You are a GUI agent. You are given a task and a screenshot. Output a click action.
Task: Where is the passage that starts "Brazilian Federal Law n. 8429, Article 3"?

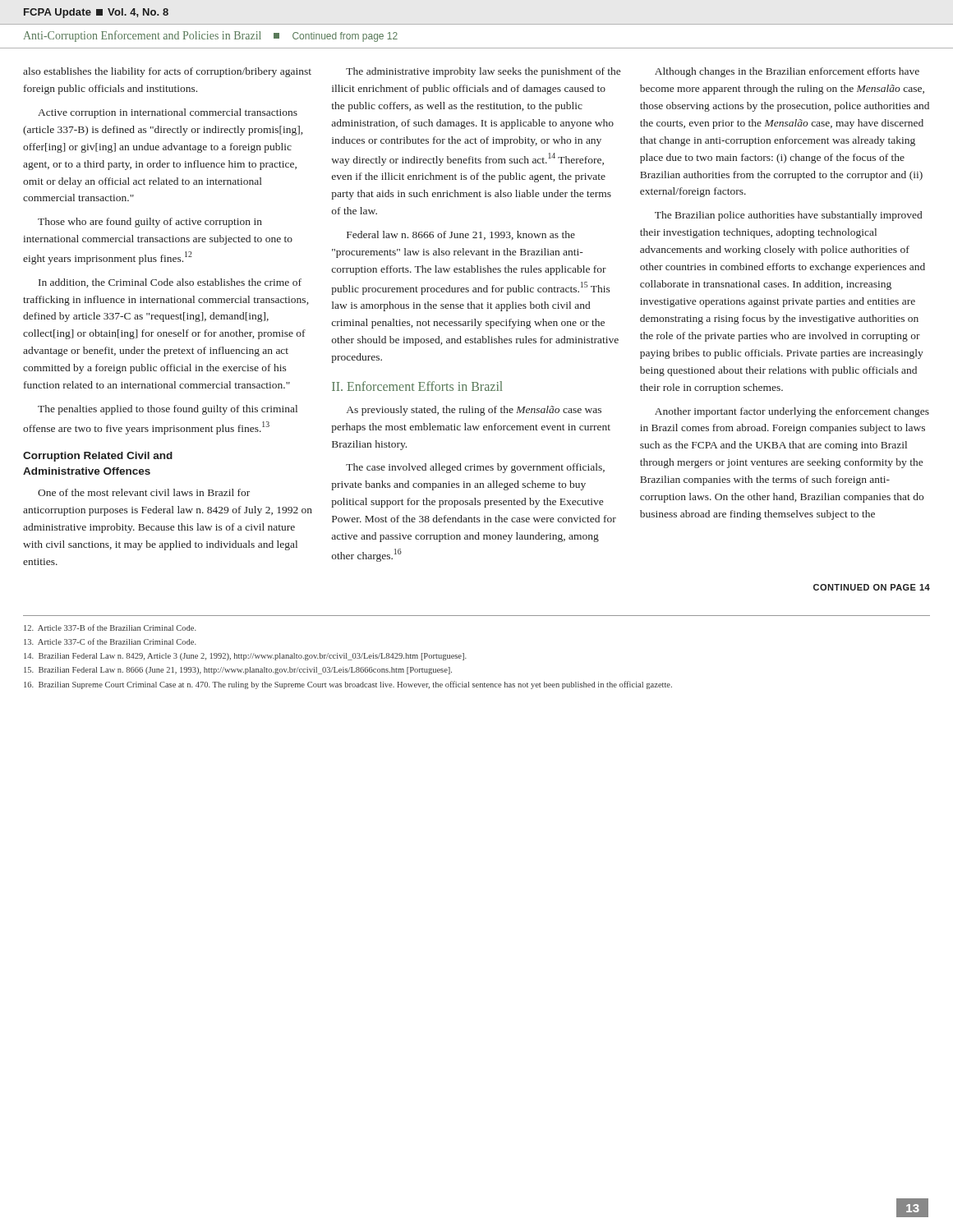[x=245, y=656]
